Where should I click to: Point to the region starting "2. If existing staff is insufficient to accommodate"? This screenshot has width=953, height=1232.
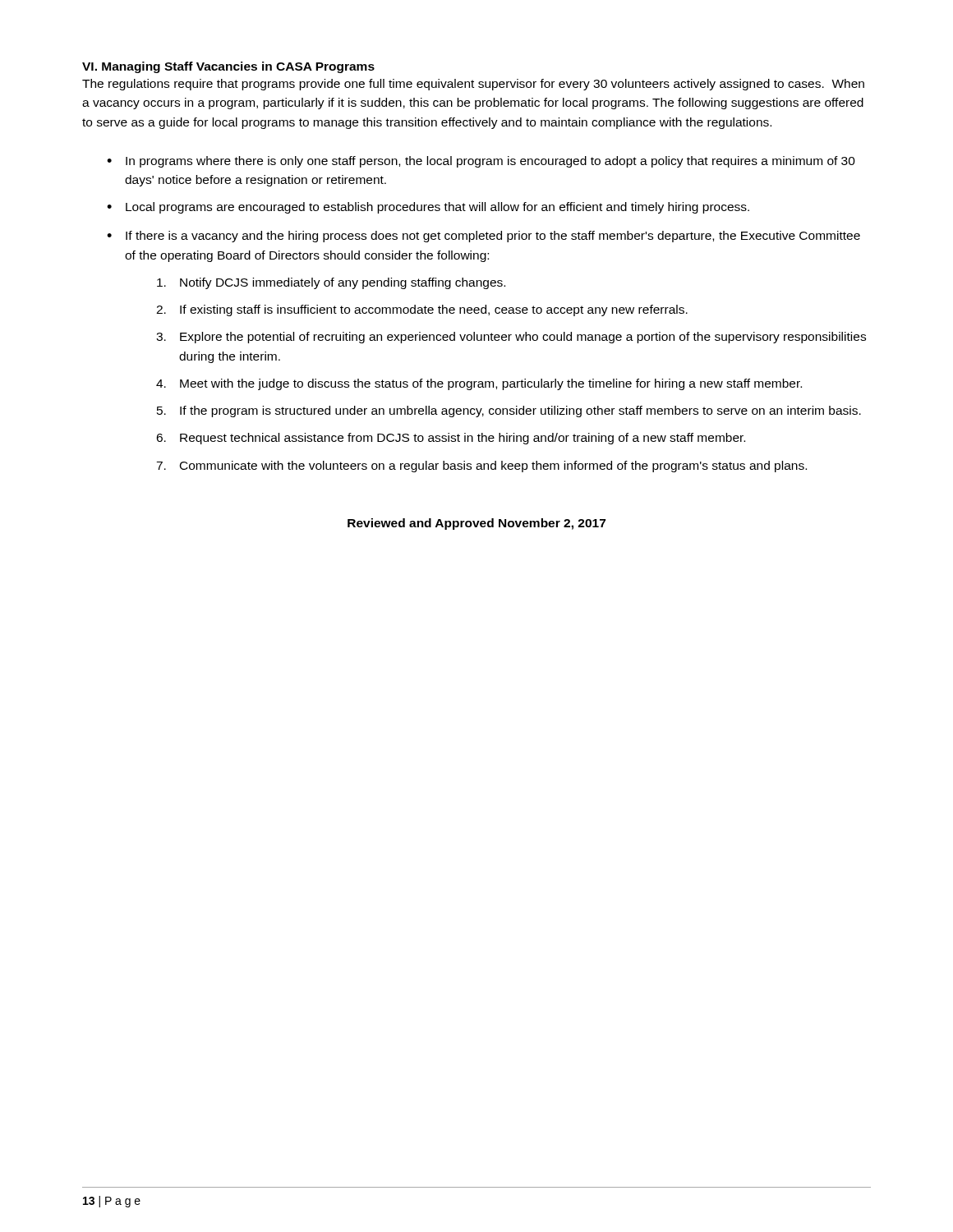pos(513,310)
